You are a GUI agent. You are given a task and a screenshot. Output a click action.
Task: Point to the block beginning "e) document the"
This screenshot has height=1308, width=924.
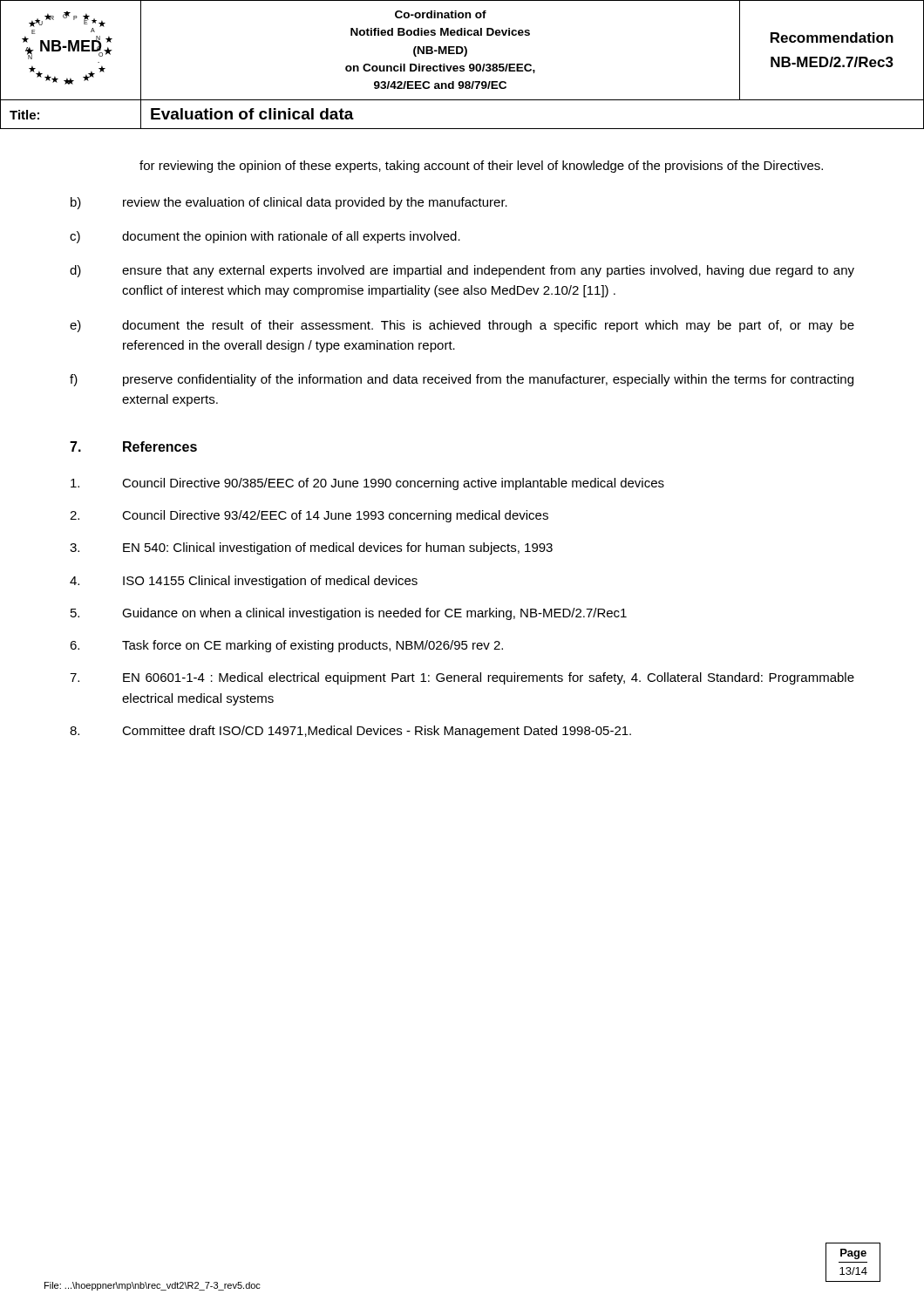[x=462, y=335]
